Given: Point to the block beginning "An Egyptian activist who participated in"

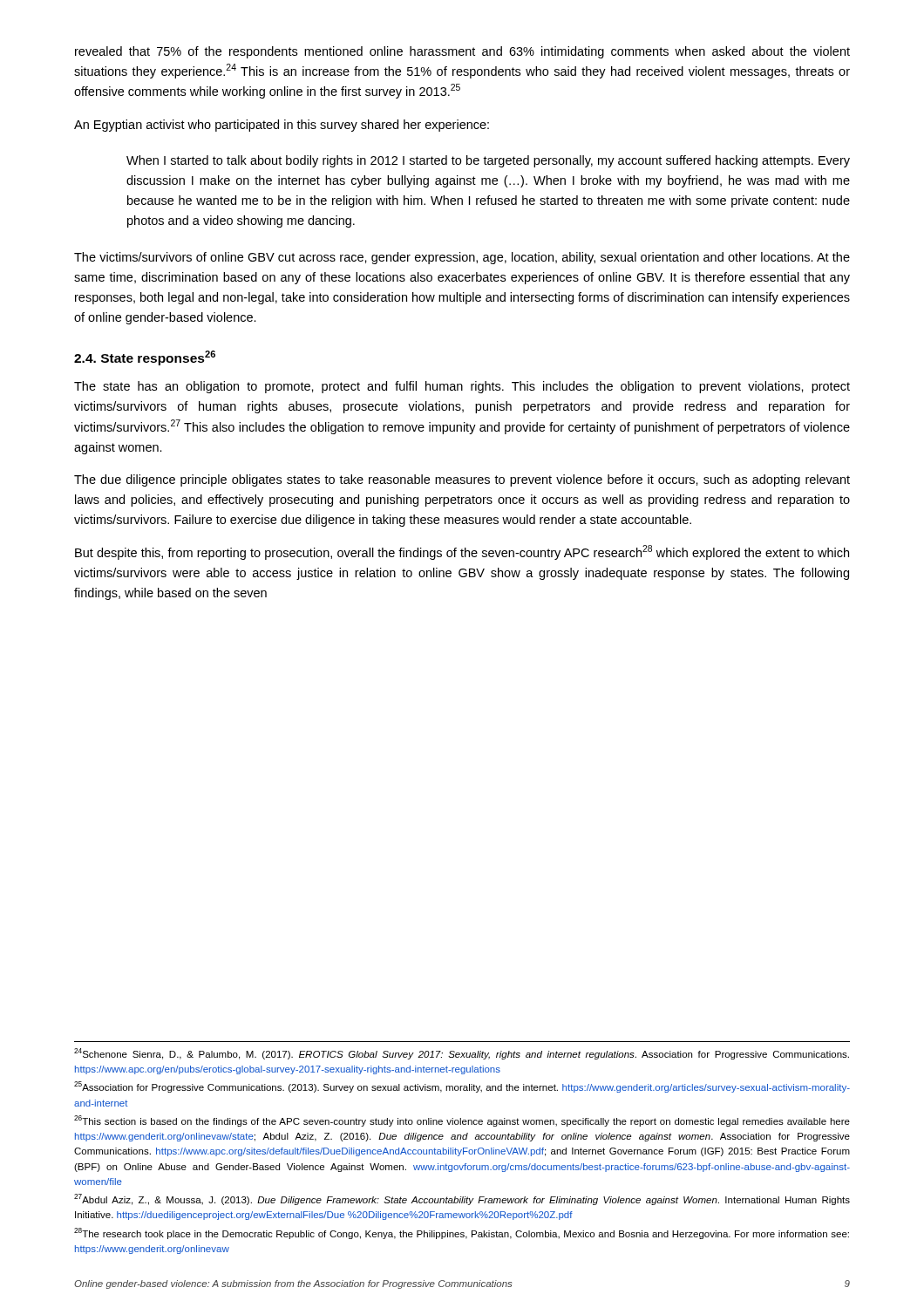Looking at the screenshot, I should click(x=282, y=124).
